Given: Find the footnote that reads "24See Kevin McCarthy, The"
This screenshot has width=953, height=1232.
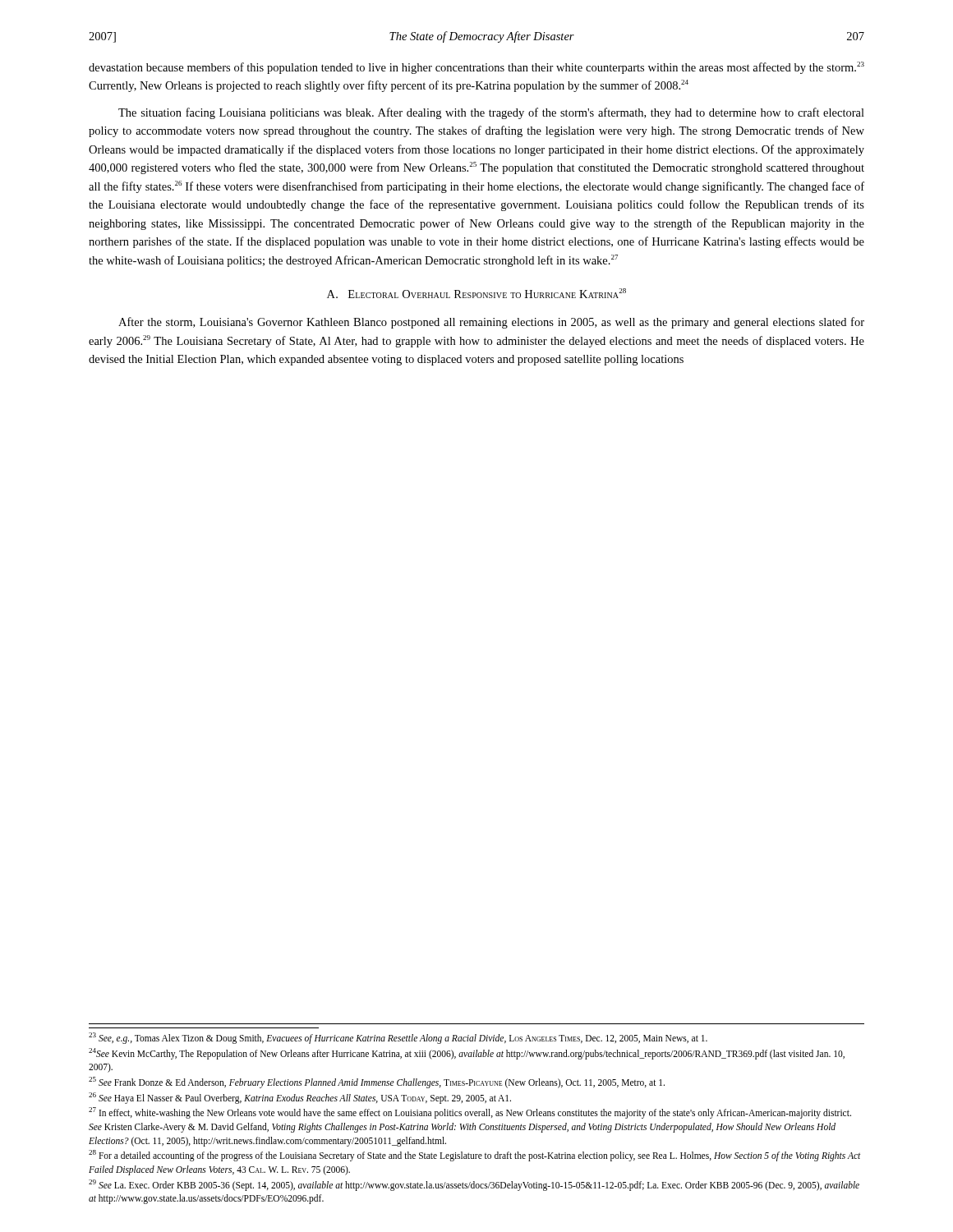Looking at the screenshot, I should point(467,1059).
